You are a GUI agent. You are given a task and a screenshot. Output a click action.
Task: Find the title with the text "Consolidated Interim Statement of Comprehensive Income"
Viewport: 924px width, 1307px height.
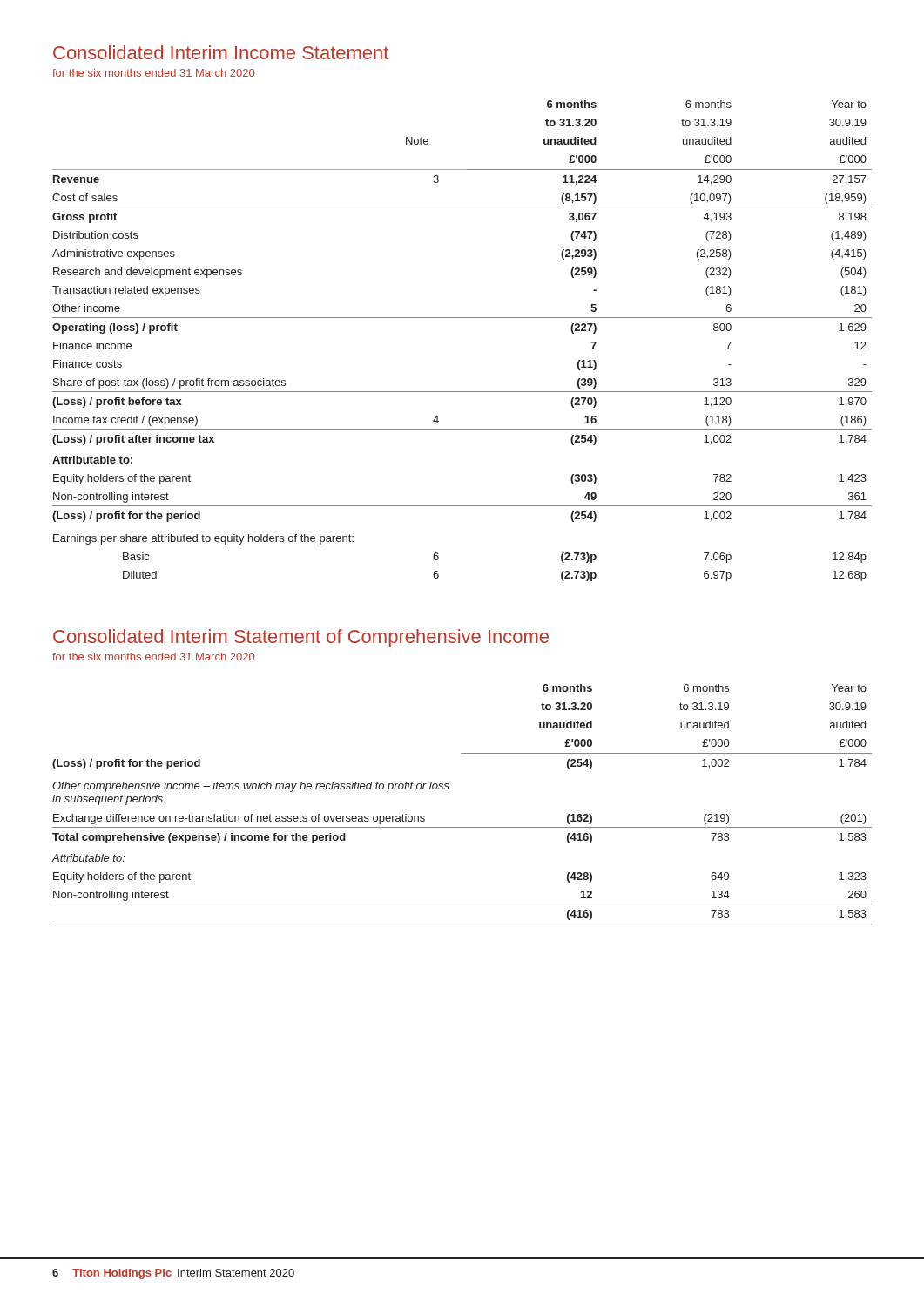[x=462, y=637]
